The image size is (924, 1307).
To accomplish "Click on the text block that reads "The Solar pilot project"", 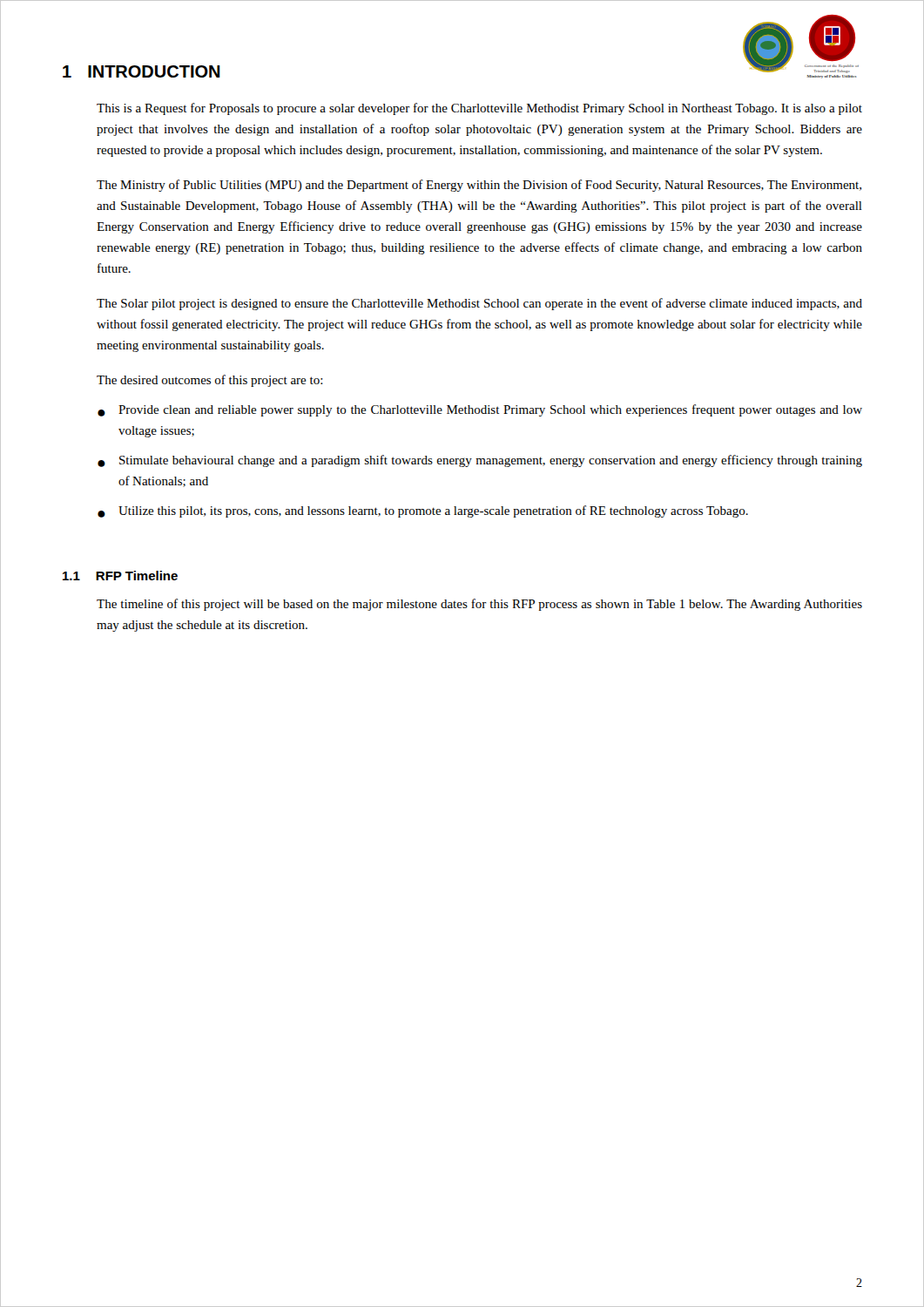I will pyautogui.click(x=479, y=324).
